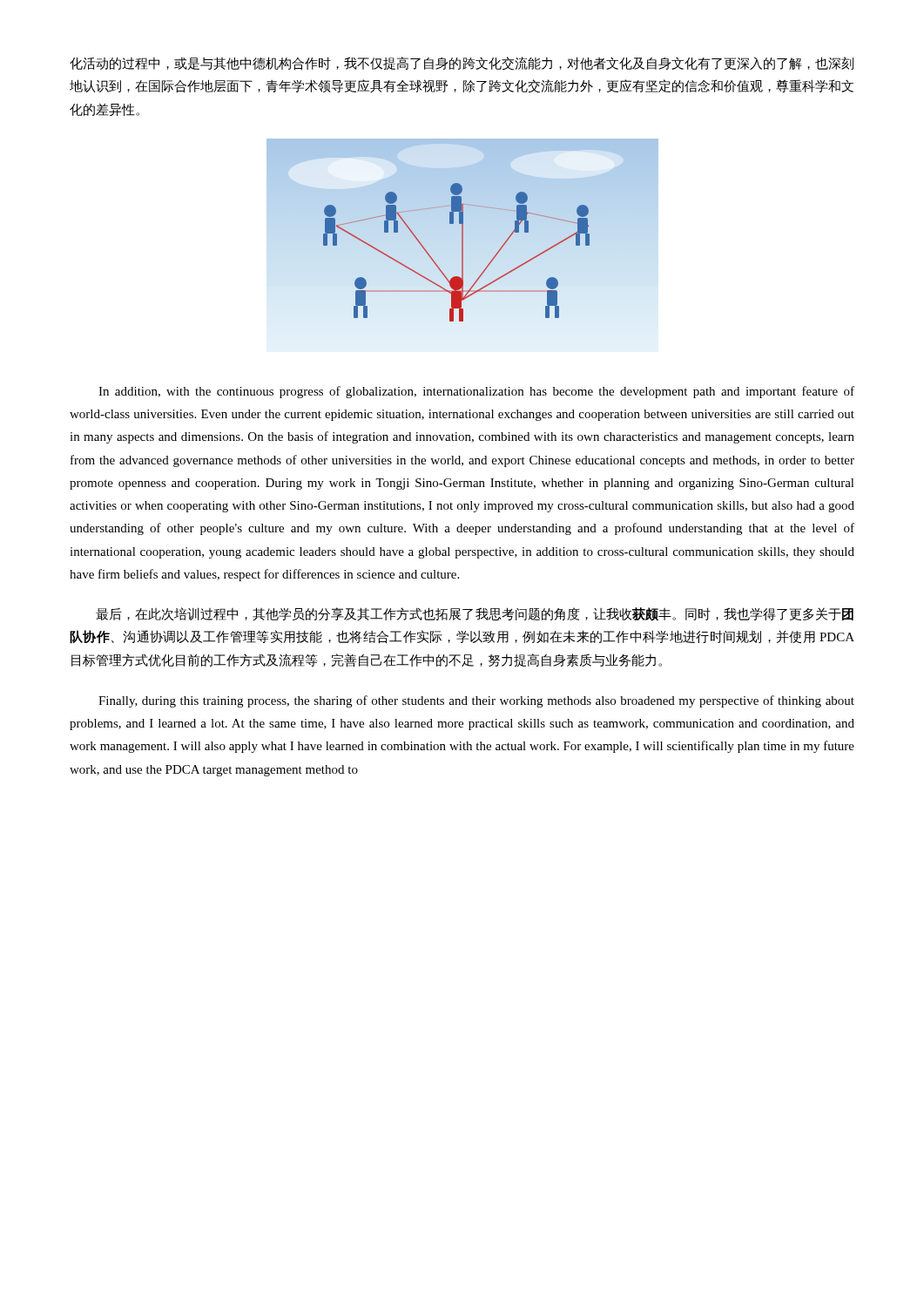Select the text block with the text "Finally, during this training process,"
924x1307 pixels.
[462, 735]
